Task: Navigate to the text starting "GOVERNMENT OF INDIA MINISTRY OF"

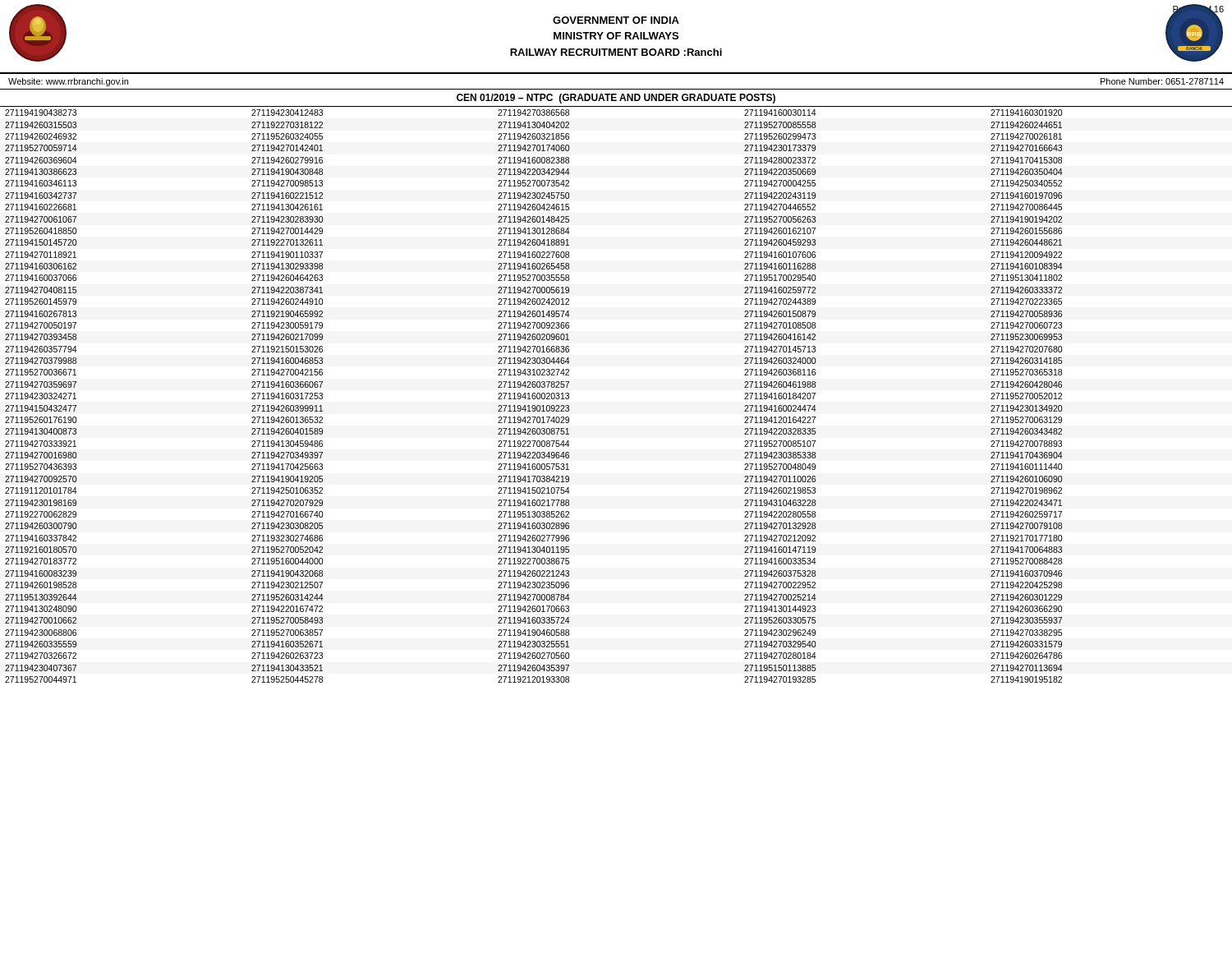Action: (x=616, y=36)
